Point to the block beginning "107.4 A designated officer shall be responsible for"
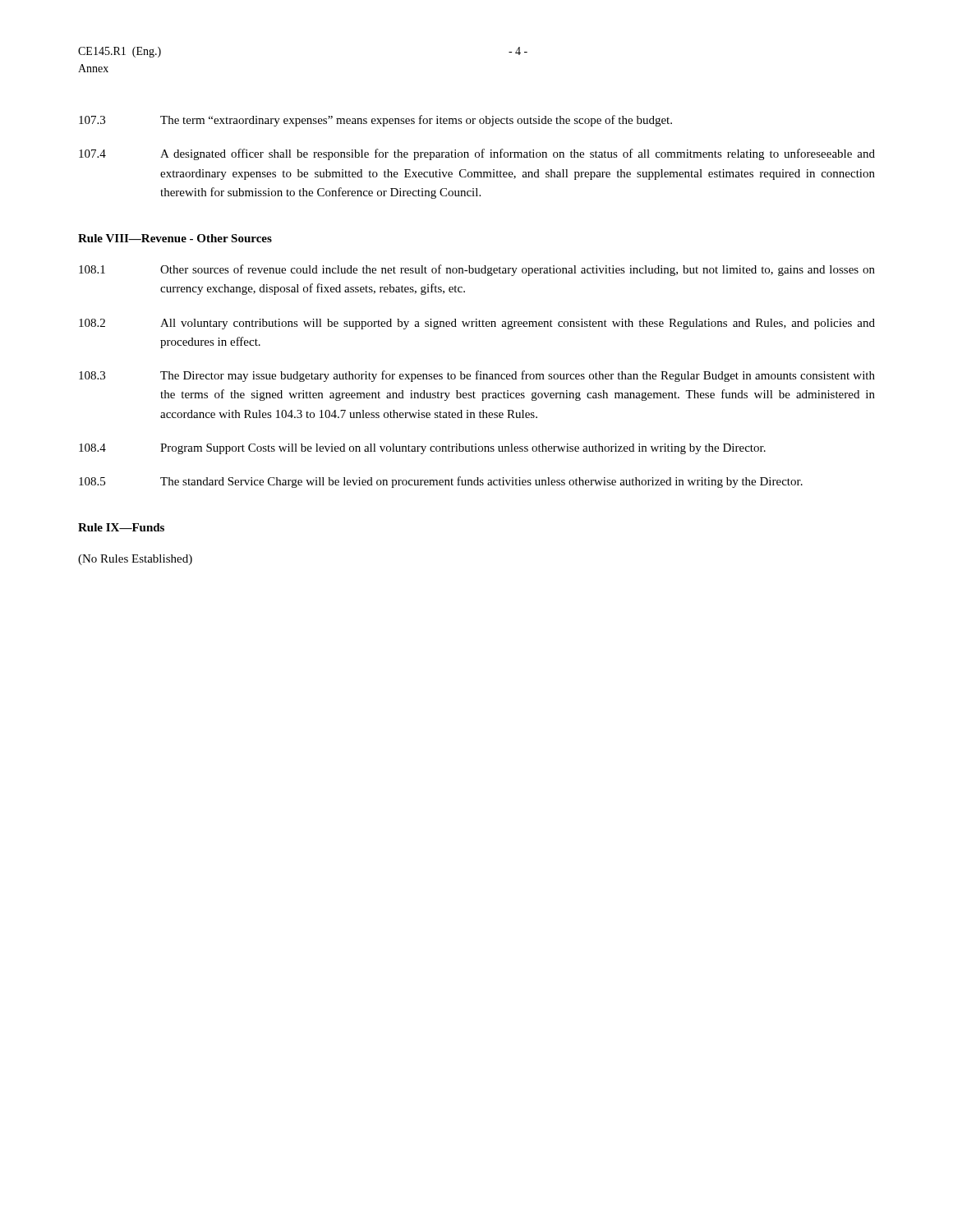Screen dimensions: 1232x953 pyautogui.click(x=476, y=173)
